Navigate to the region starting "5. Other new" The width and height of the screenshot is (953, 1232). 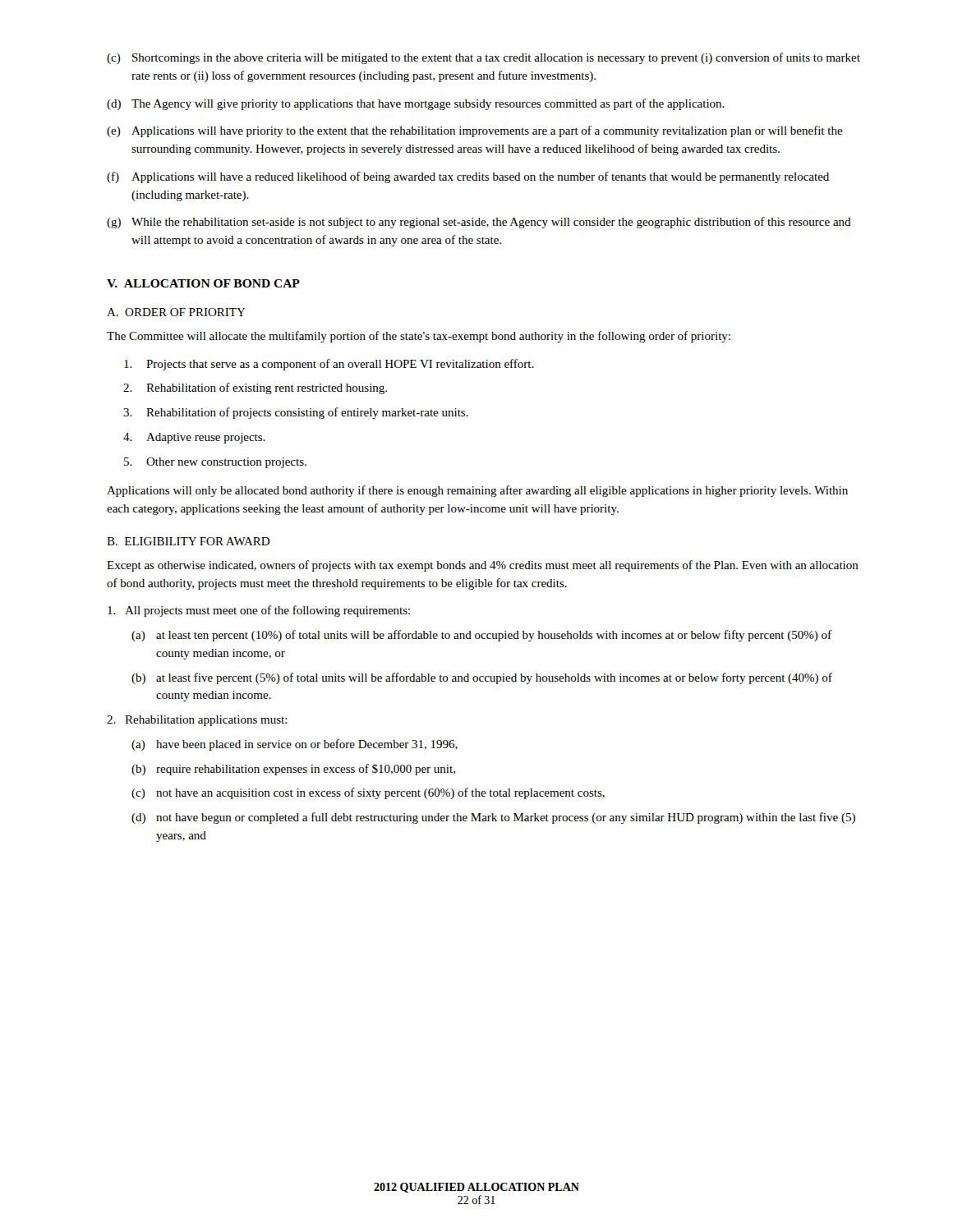pos(215,462)
